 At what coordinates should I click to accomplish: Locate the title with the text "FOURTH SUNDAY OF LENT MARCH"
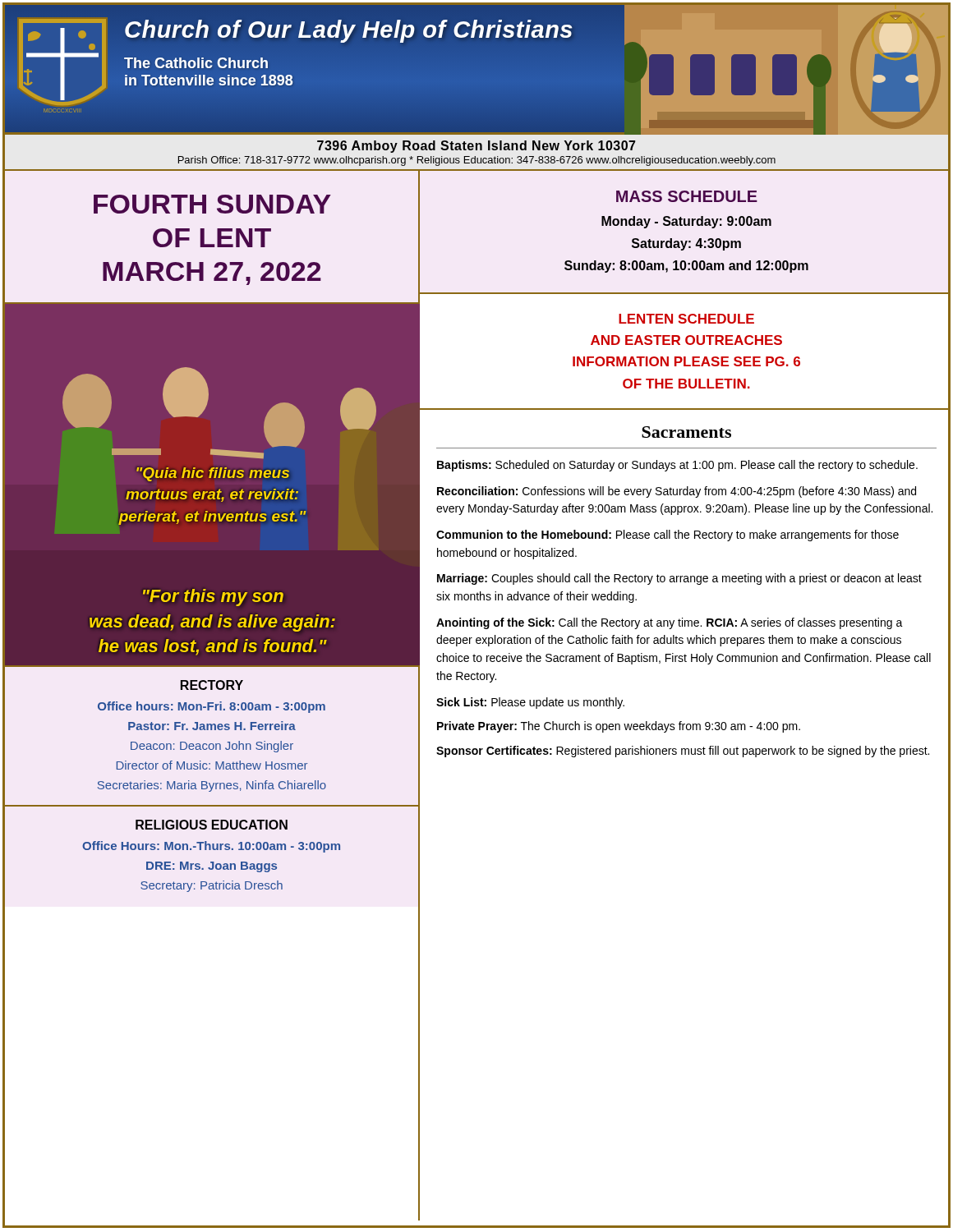tap(212, 238)
